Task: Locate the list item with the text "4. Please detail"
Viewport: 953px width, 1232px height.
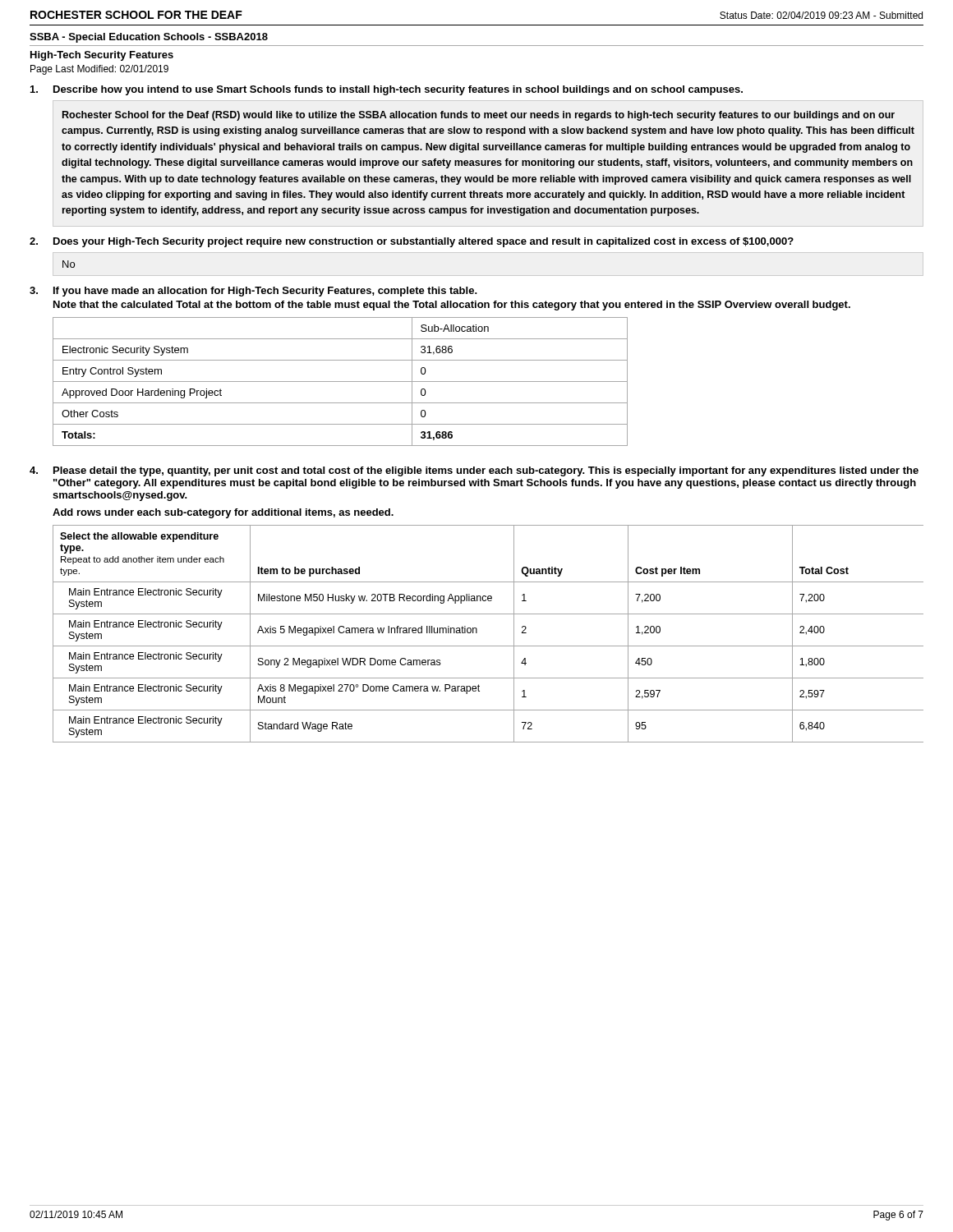Action: pyautogui.click(x=476, y=603)
